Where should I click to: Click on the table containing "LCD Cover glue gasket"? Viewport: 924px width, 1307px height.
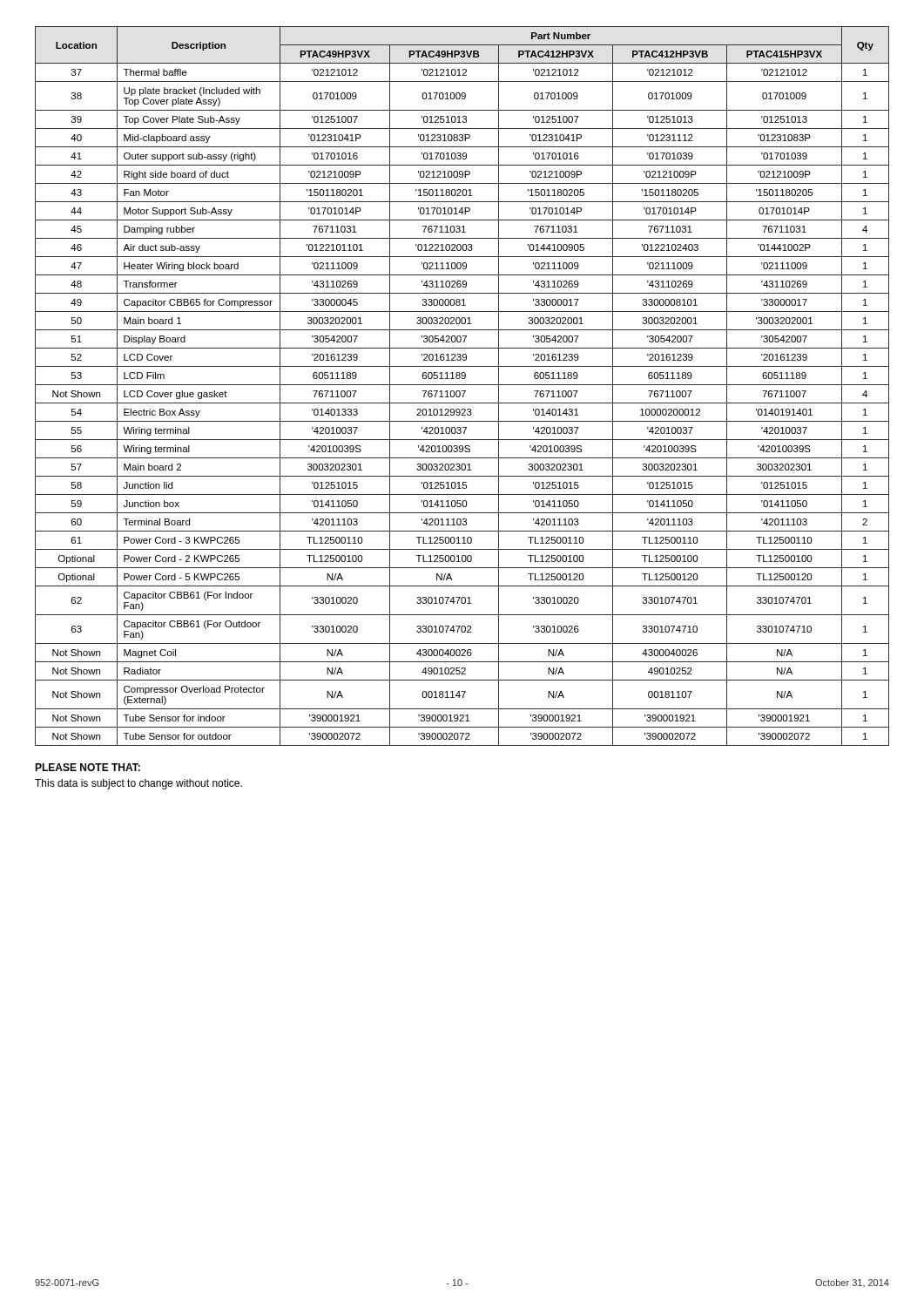tap(462, 386)
